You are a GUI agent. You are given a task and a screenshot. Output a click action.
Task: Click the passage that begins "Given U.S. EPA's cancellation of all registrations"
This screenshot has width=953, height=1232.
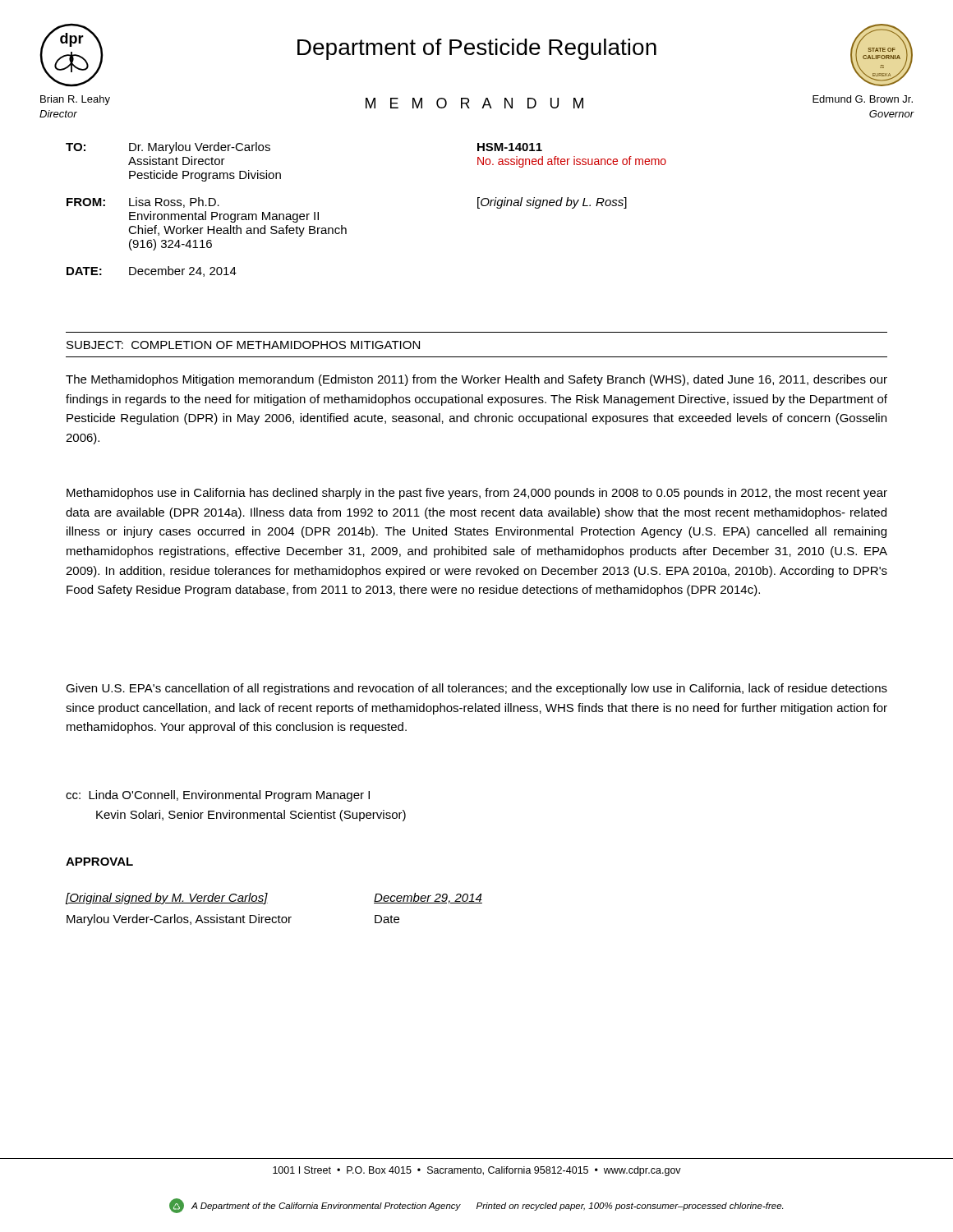[476, 707]
